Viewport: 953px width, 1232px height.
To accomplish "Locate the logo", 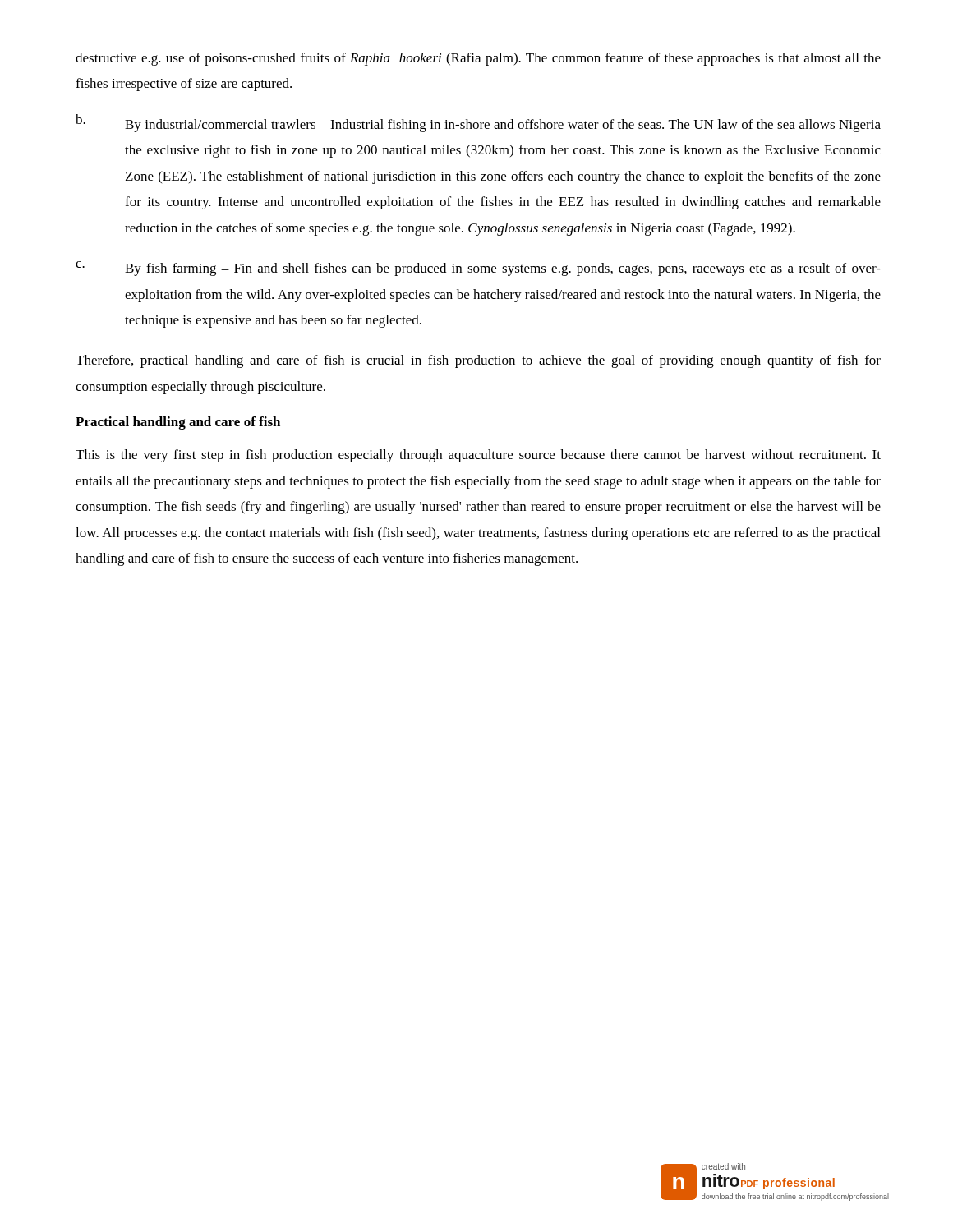I will (775, 1181).
